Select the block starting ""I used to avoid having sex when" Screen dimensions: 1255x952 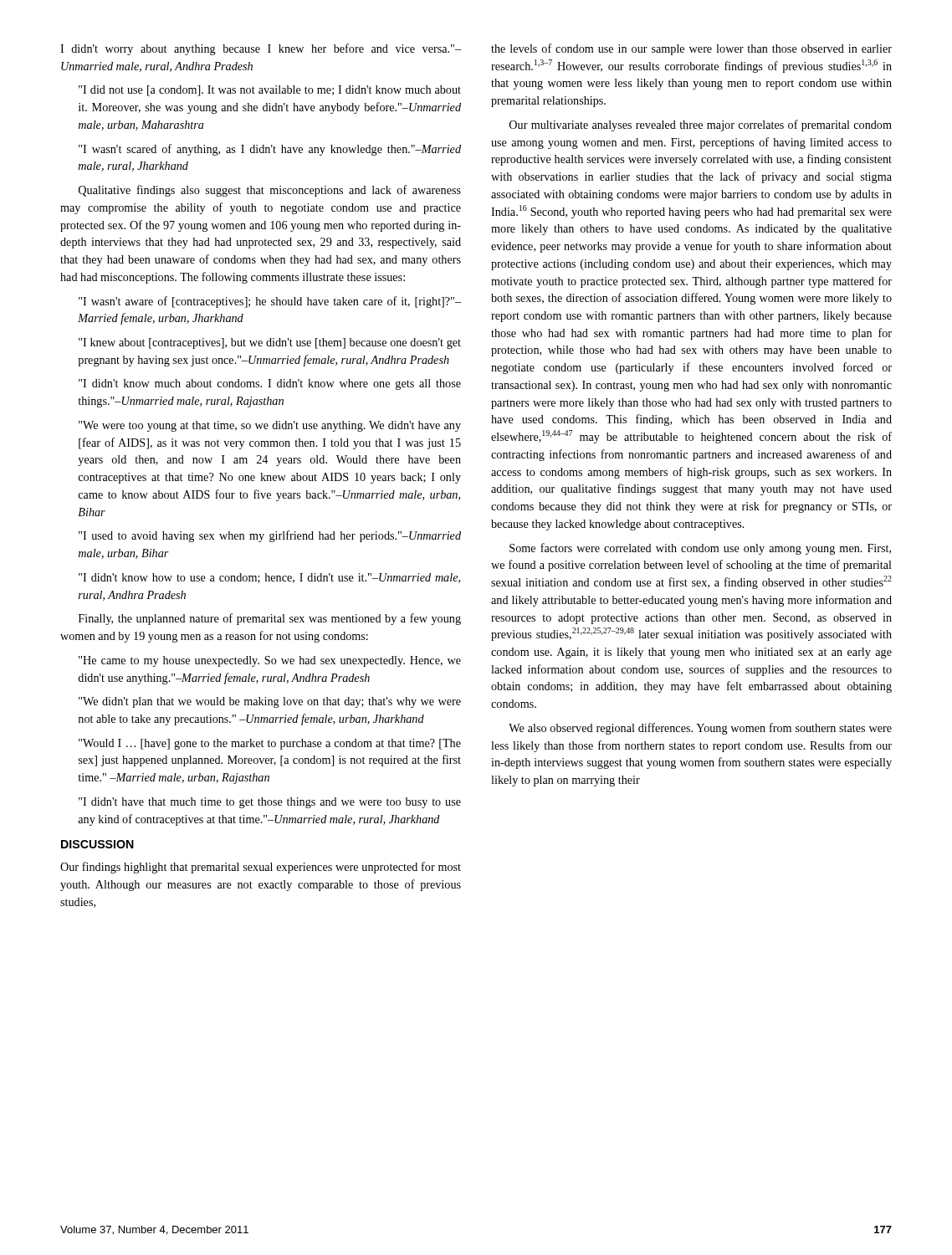tap(270, 545)
